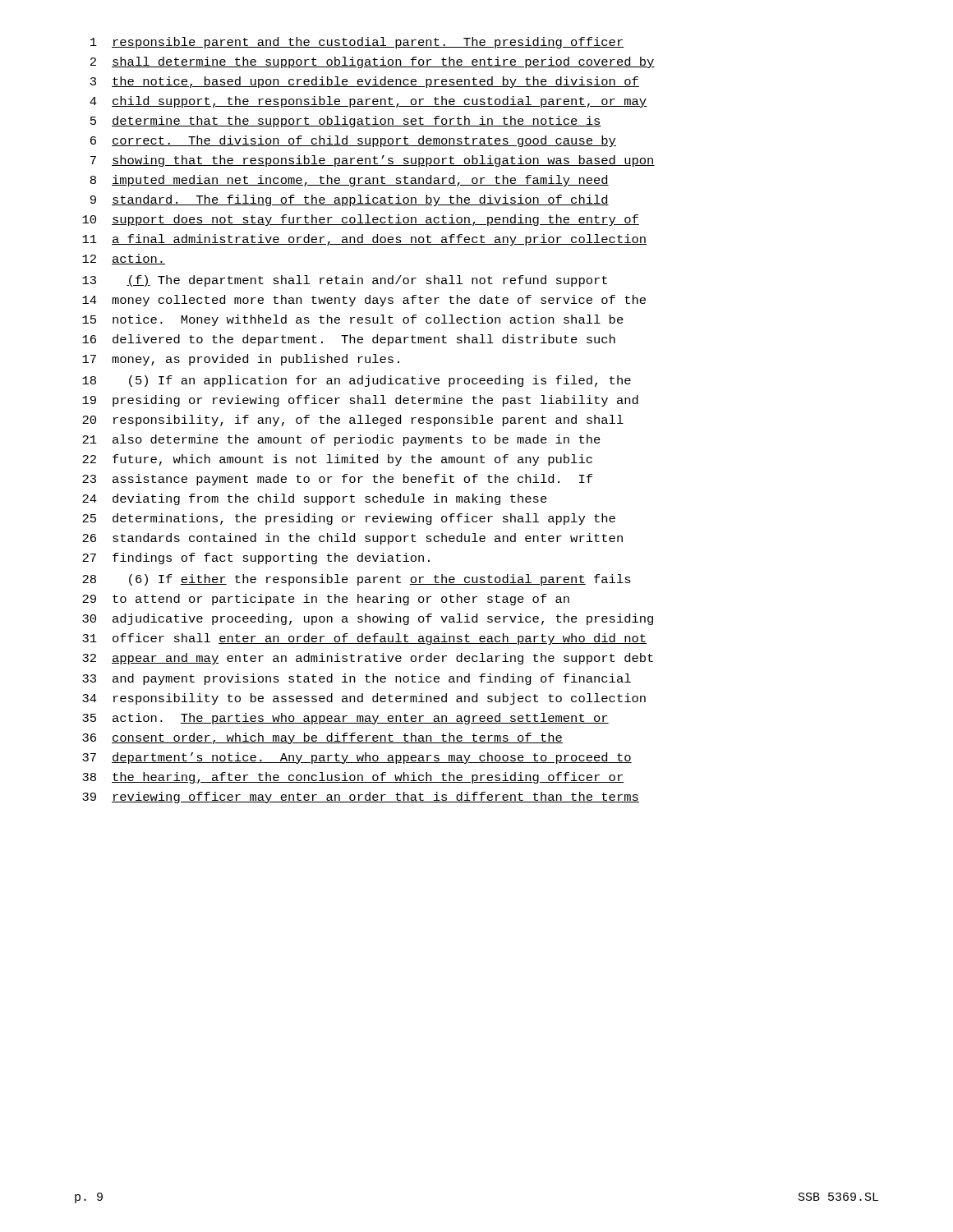Click on the region starting "18 (5) If an application for"
This screenshot has width=953, height=1232.
tap(476, 470)
